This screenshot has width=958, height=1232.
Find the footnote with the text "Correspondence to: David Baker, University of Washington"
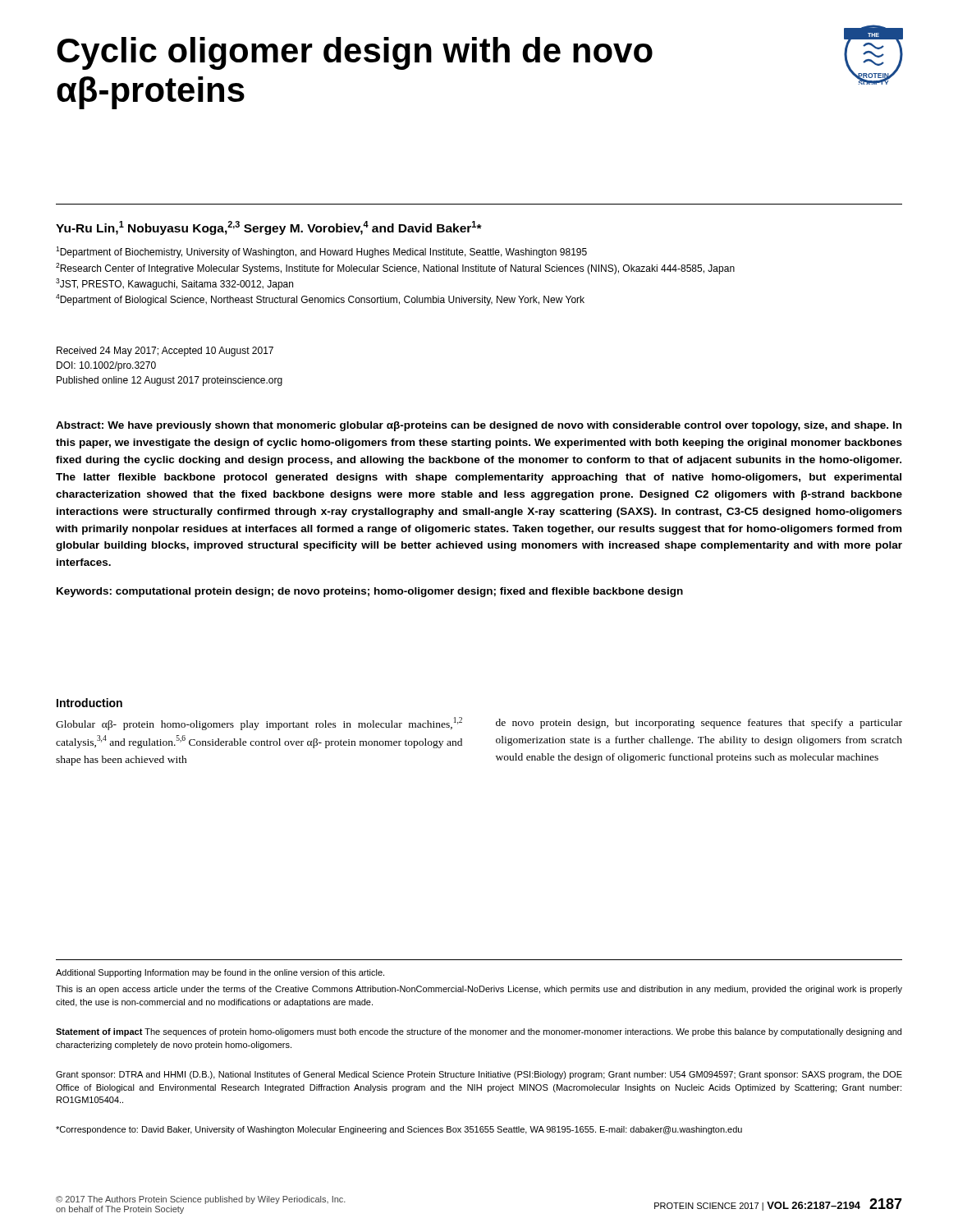pos(479,1130)
